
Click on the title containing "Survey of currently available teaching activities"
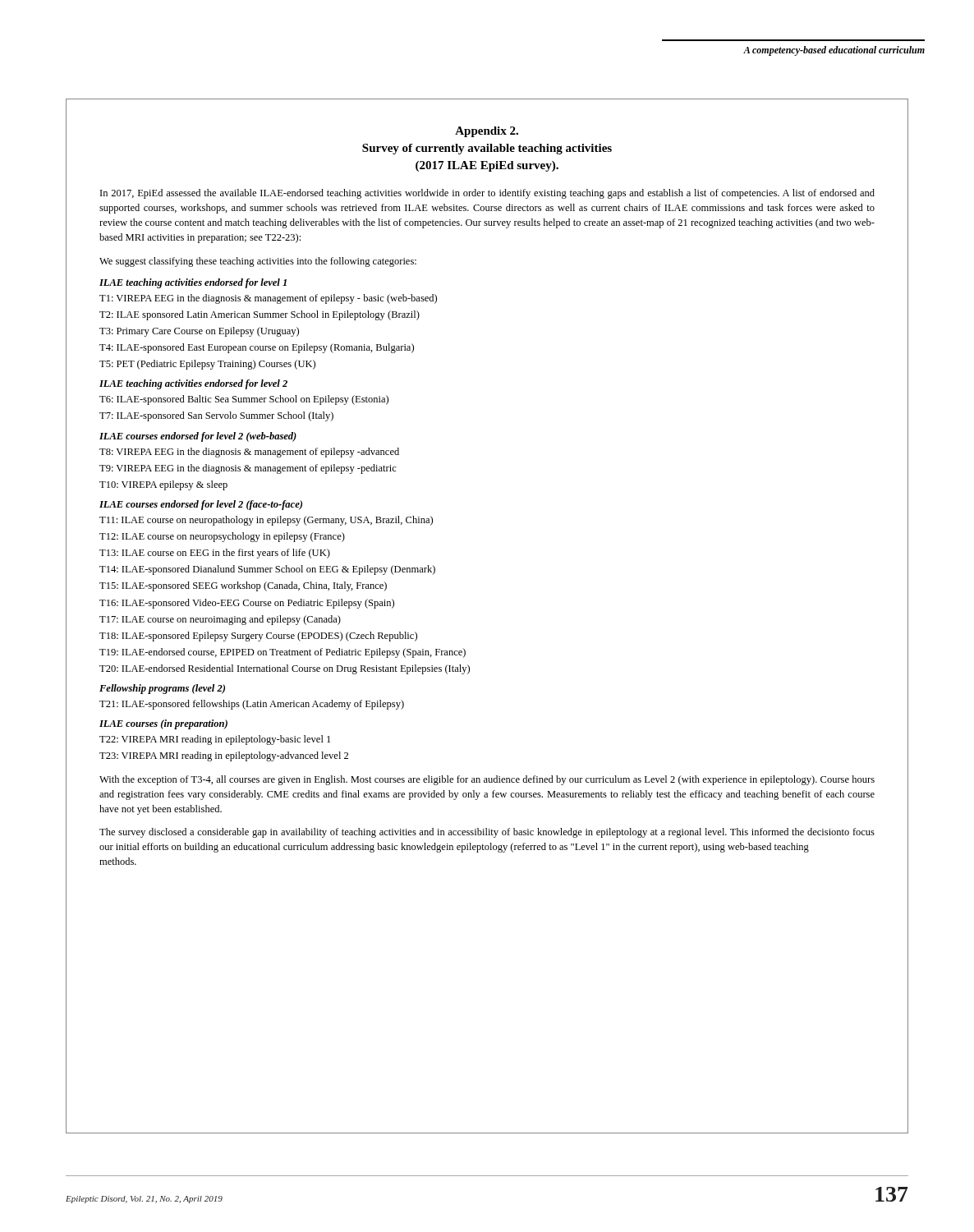487,148
